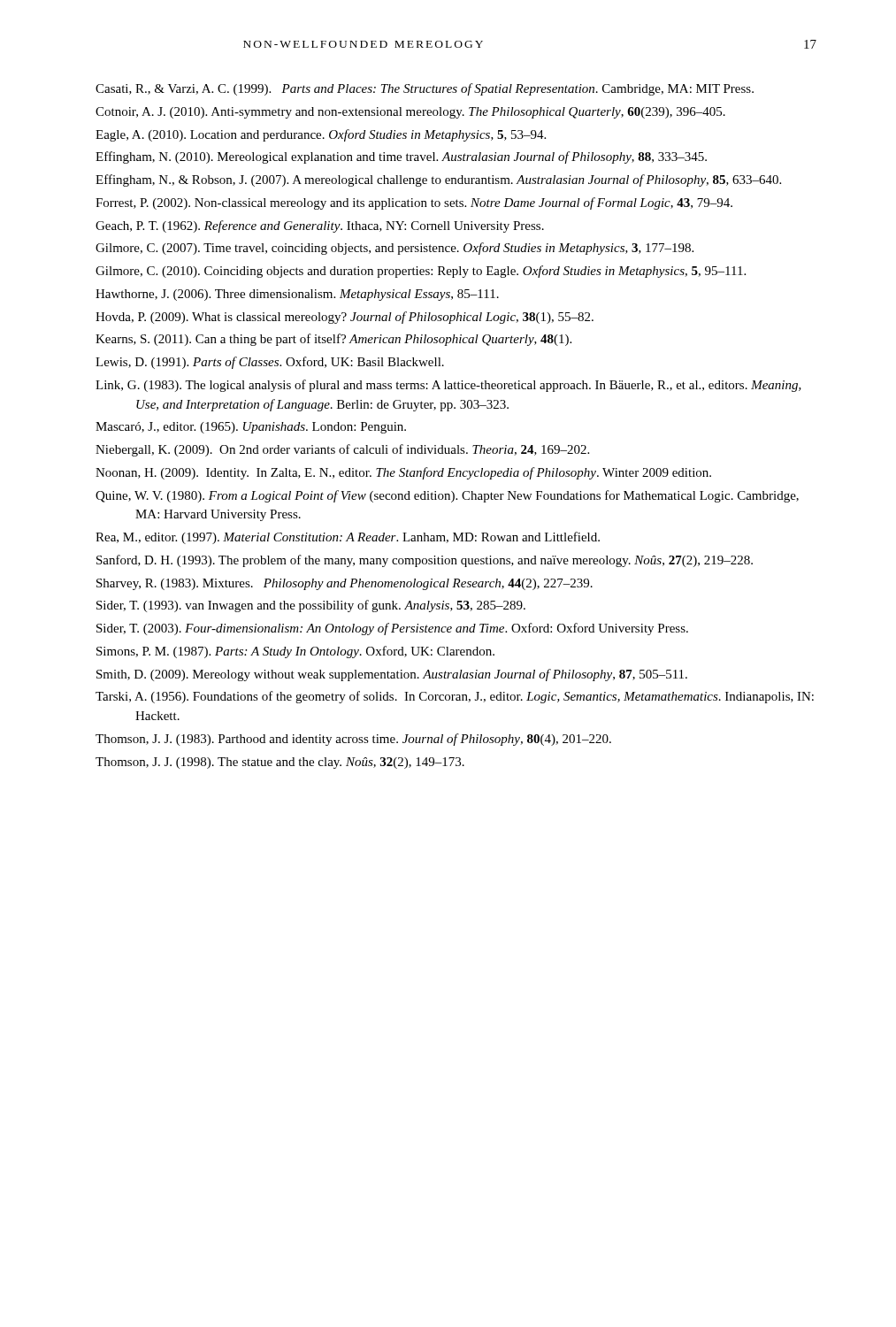Select the list item that says "Hawthorne, J. (2006). Three dimensionalism. Metaphysical Essays, 85–111."
This screenshot has height=1327, width=896.
tap(297, 293)
